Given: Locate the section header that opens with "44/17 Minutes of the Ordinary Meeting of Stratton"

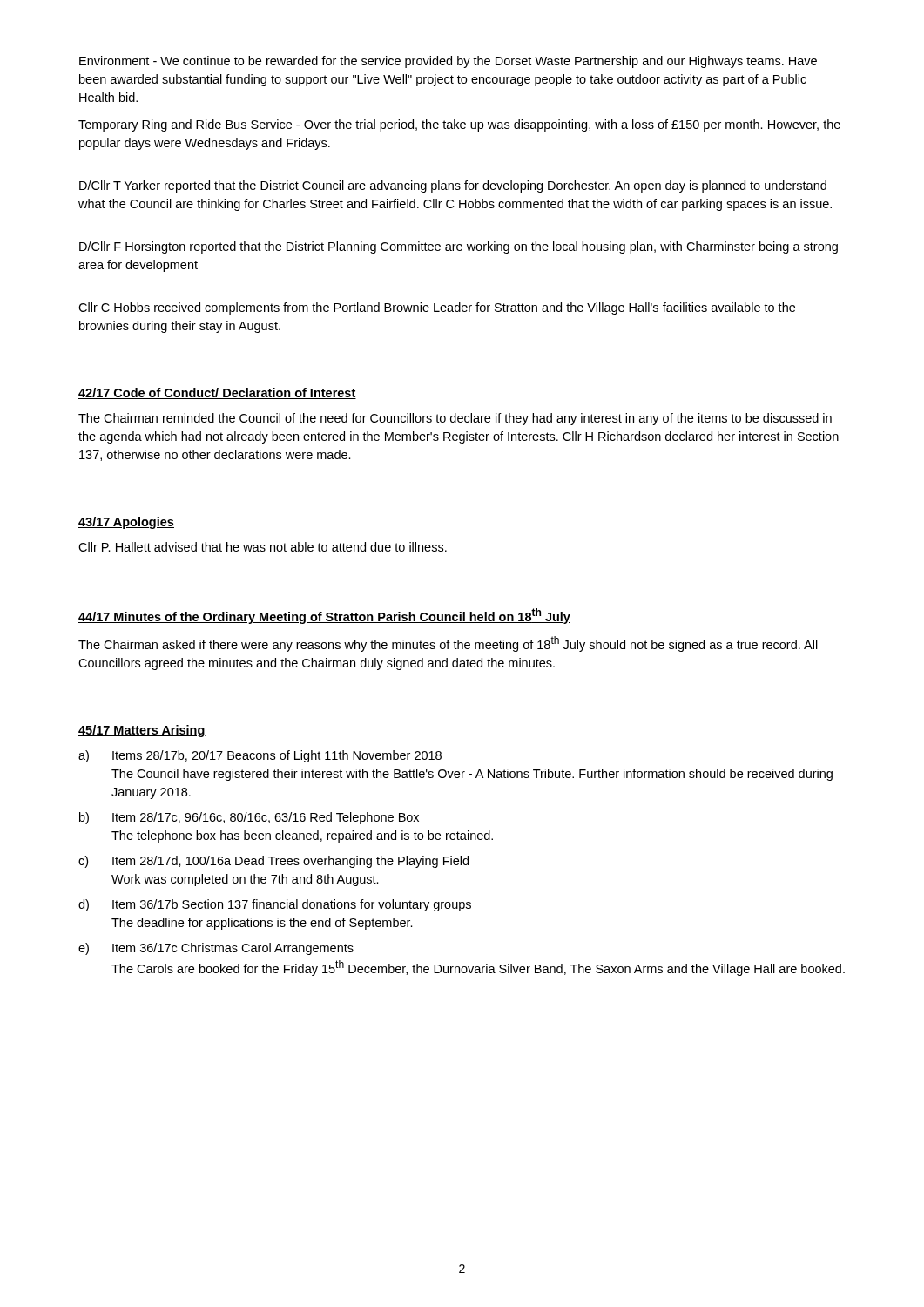Looking at the screenshot, I should tap(462, 616).
